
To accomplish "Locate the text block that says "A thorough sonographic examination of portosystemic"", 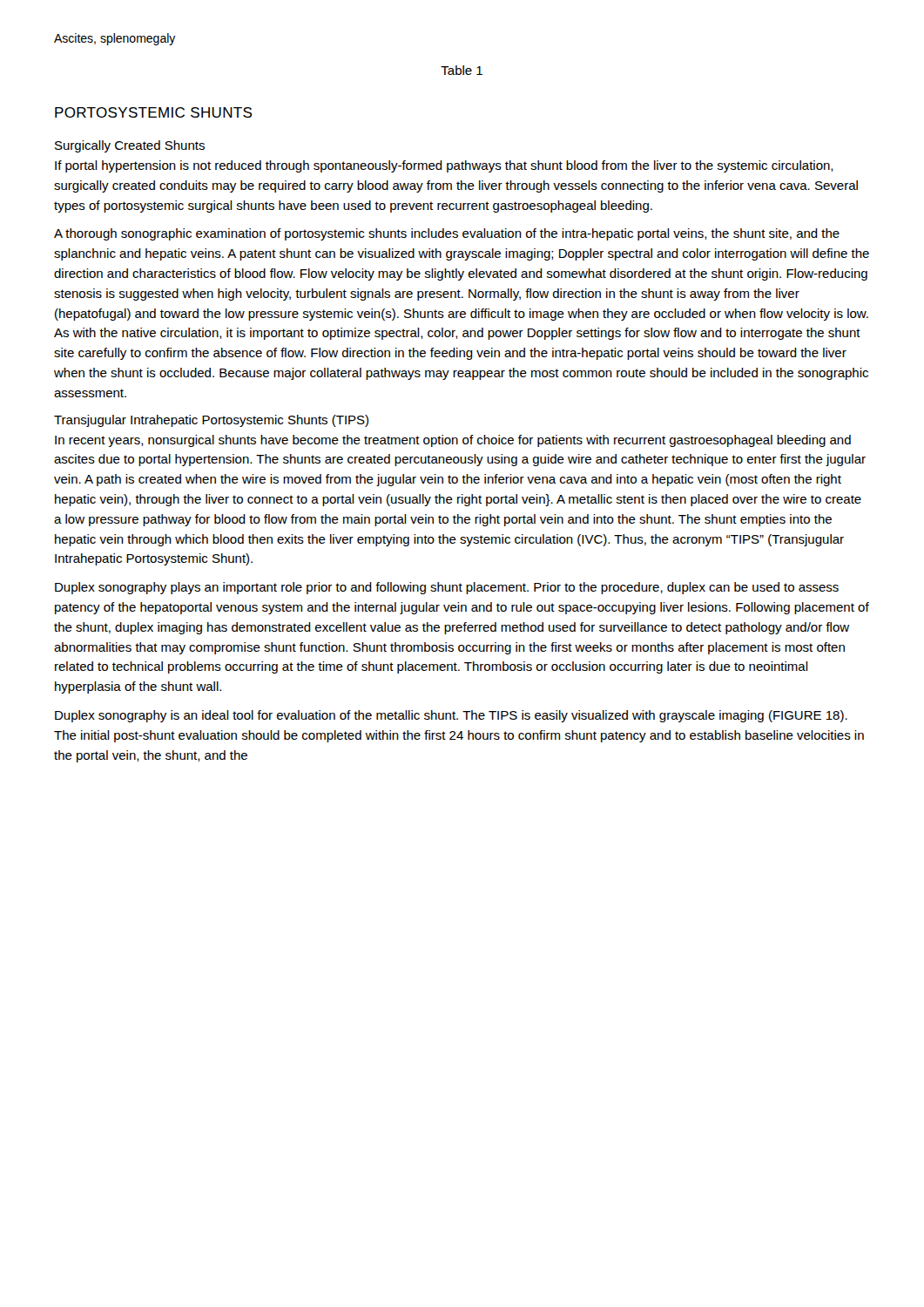I will coord(462,313).
